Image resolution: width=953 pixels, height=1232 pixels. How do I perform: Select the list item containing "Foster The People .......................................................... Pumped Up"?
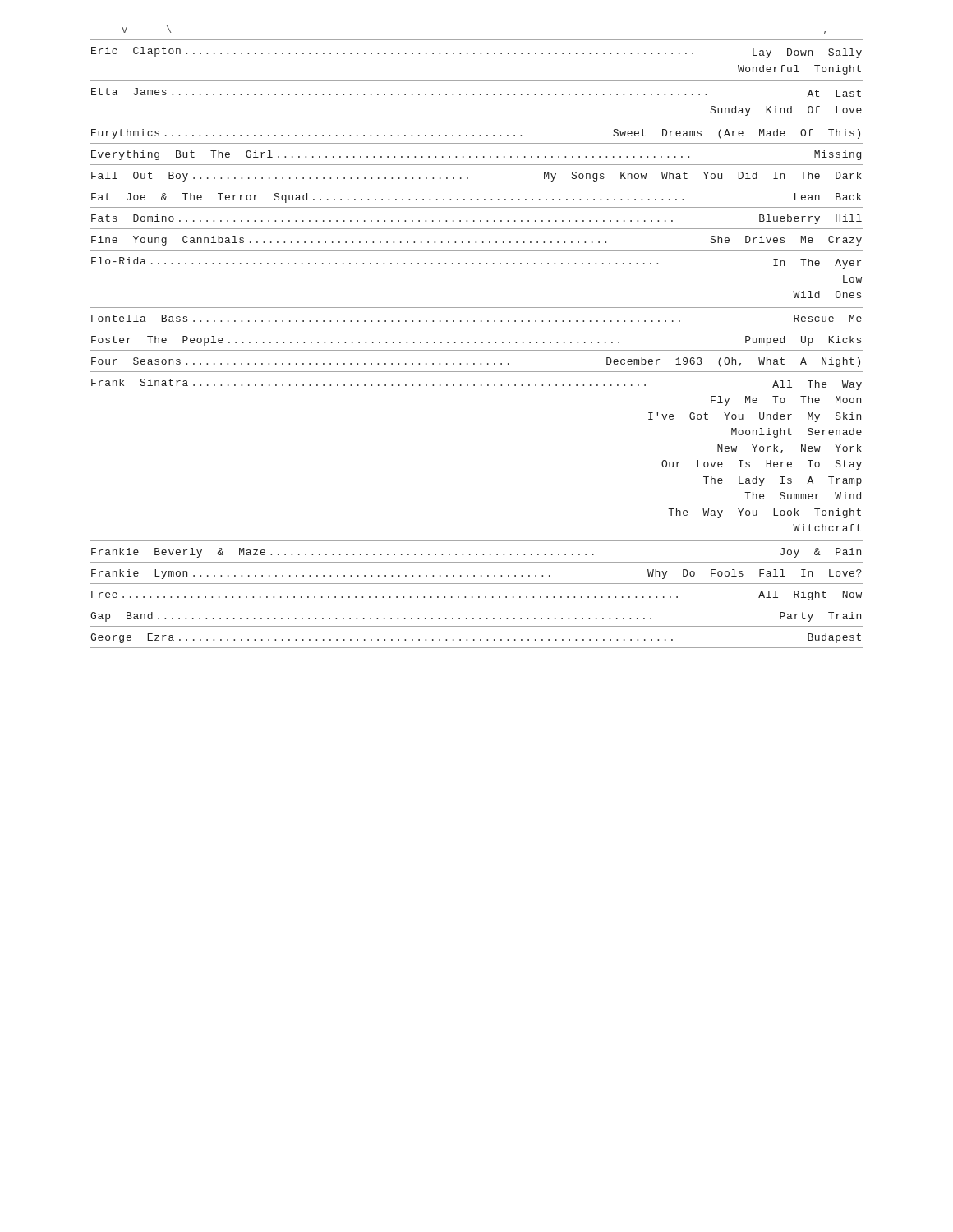(x=476, y=340)
